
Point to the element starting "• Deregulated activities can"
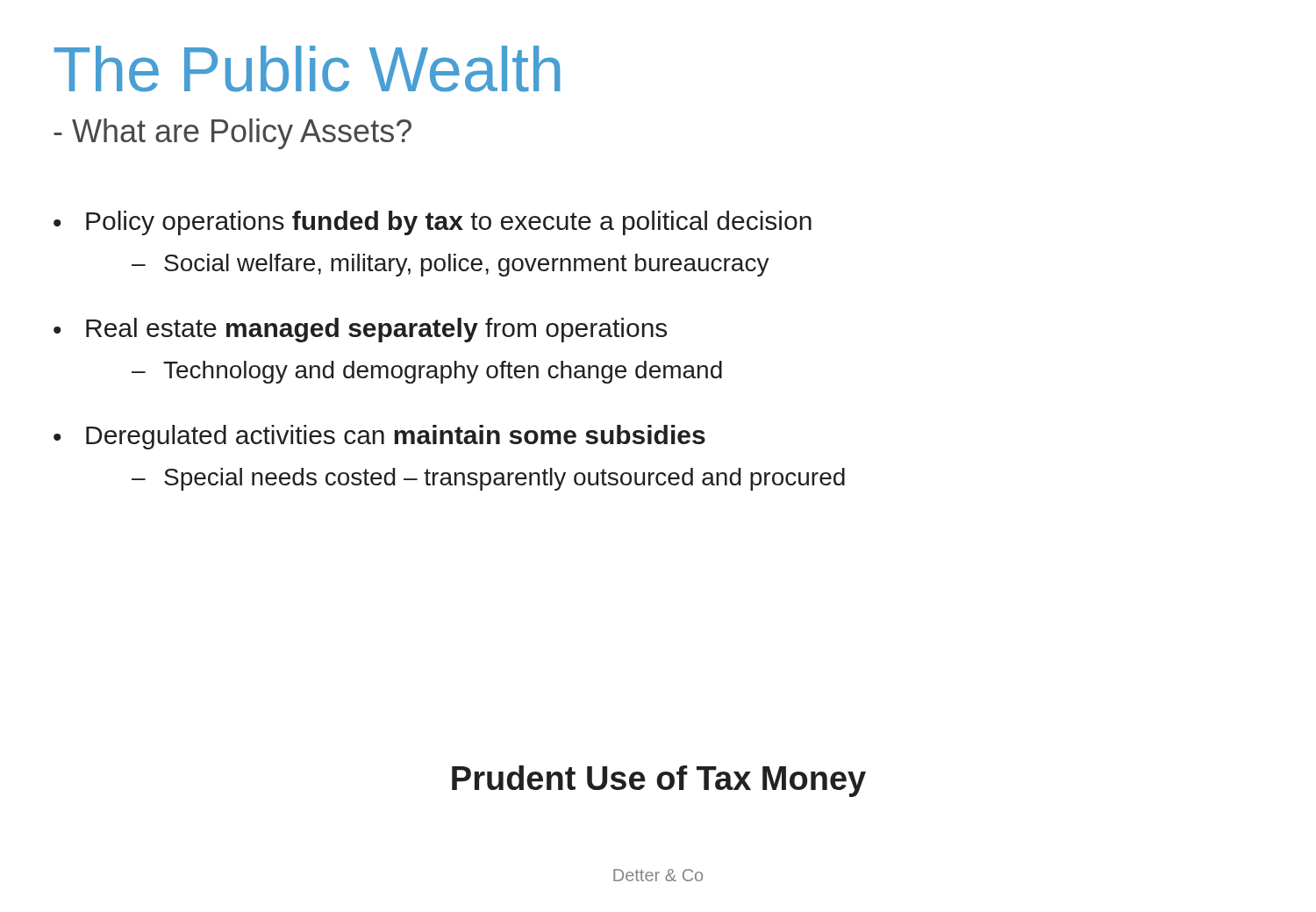(x=649, y=456)
